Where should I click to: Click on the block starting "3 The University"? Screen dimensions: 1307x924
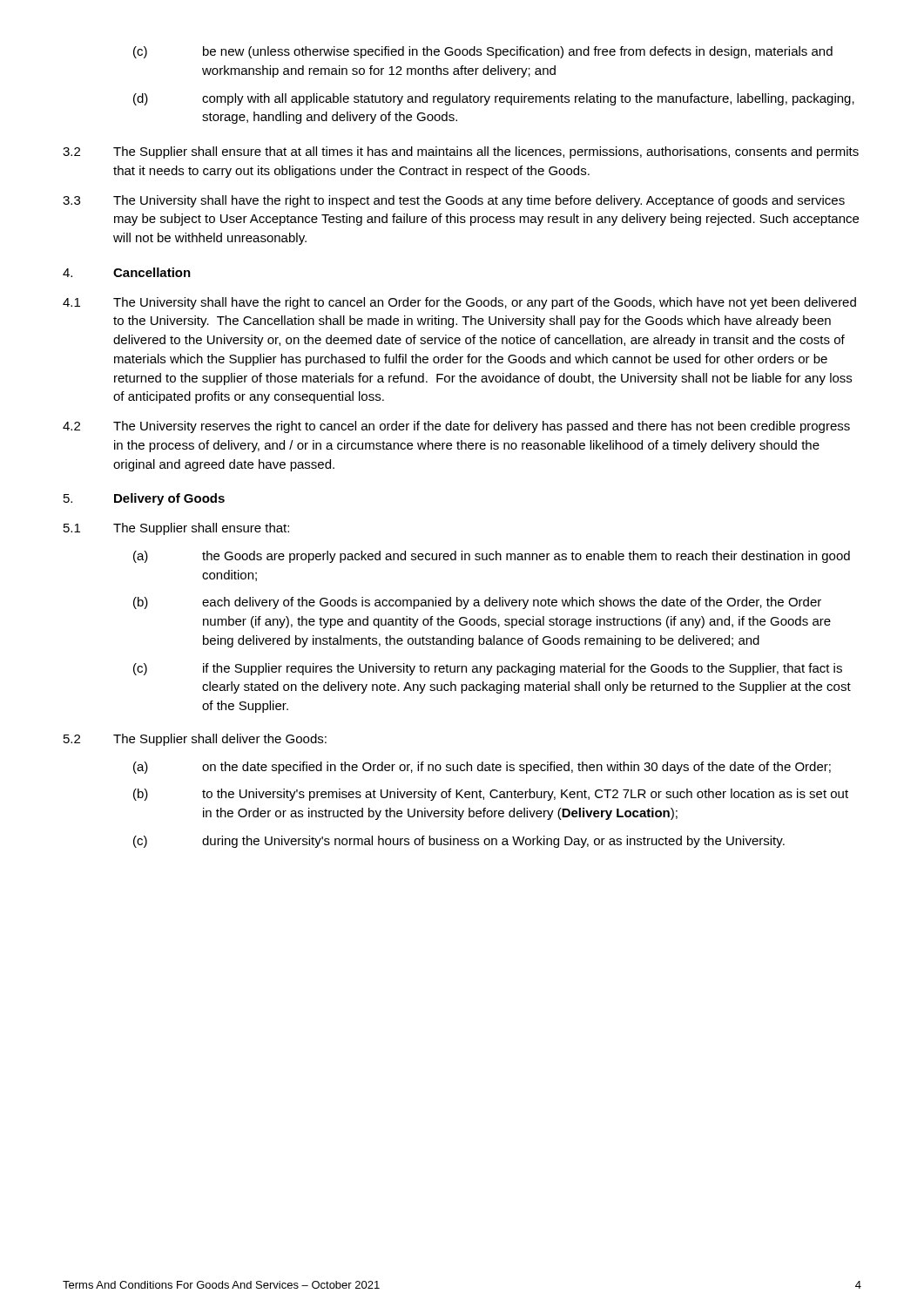pos(462,219)
